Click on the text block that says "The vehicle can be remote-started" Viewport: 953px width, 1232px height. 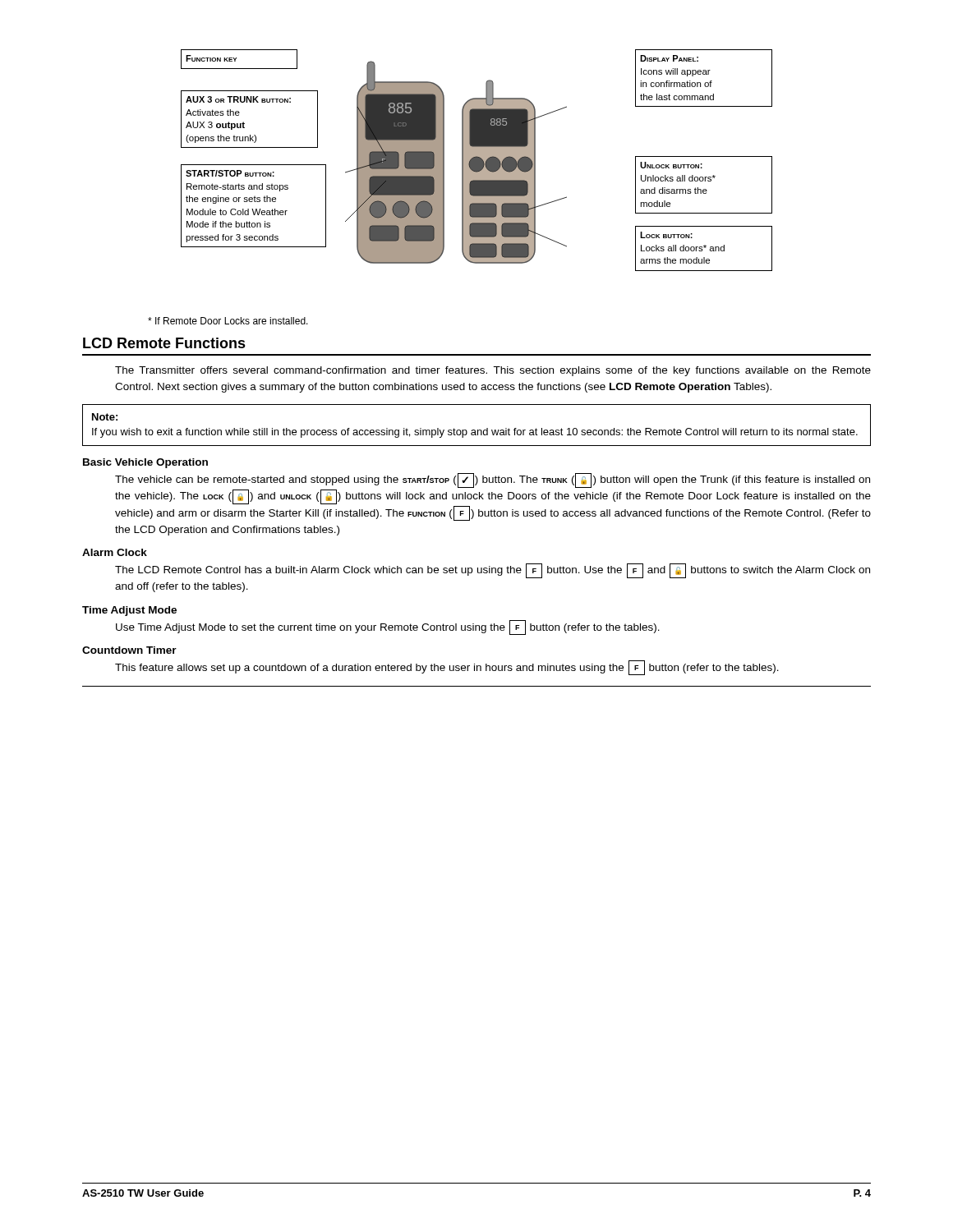(493, 504)
